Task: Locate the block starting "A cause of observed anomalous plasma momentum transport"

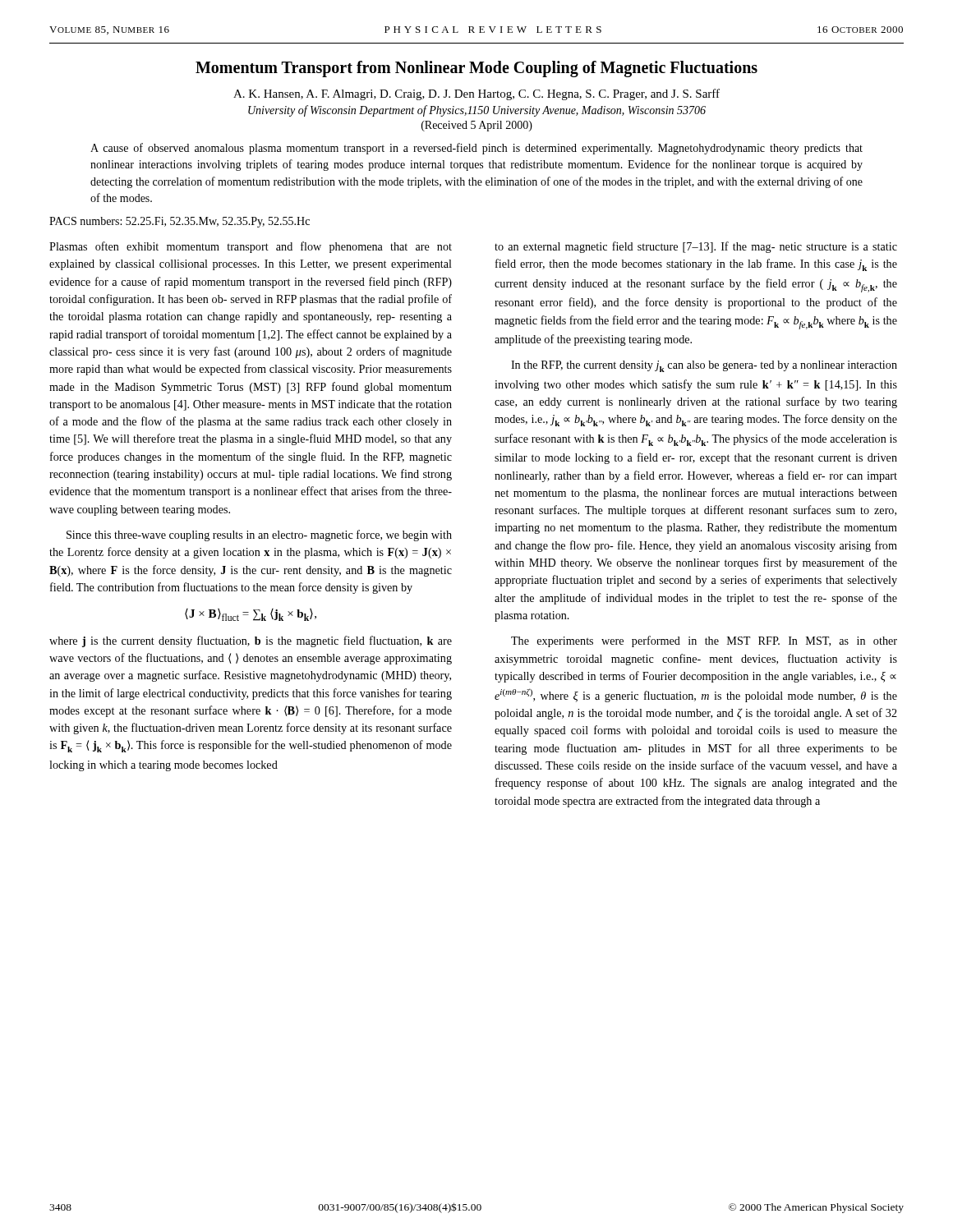Action: click(x=476, y=173)
